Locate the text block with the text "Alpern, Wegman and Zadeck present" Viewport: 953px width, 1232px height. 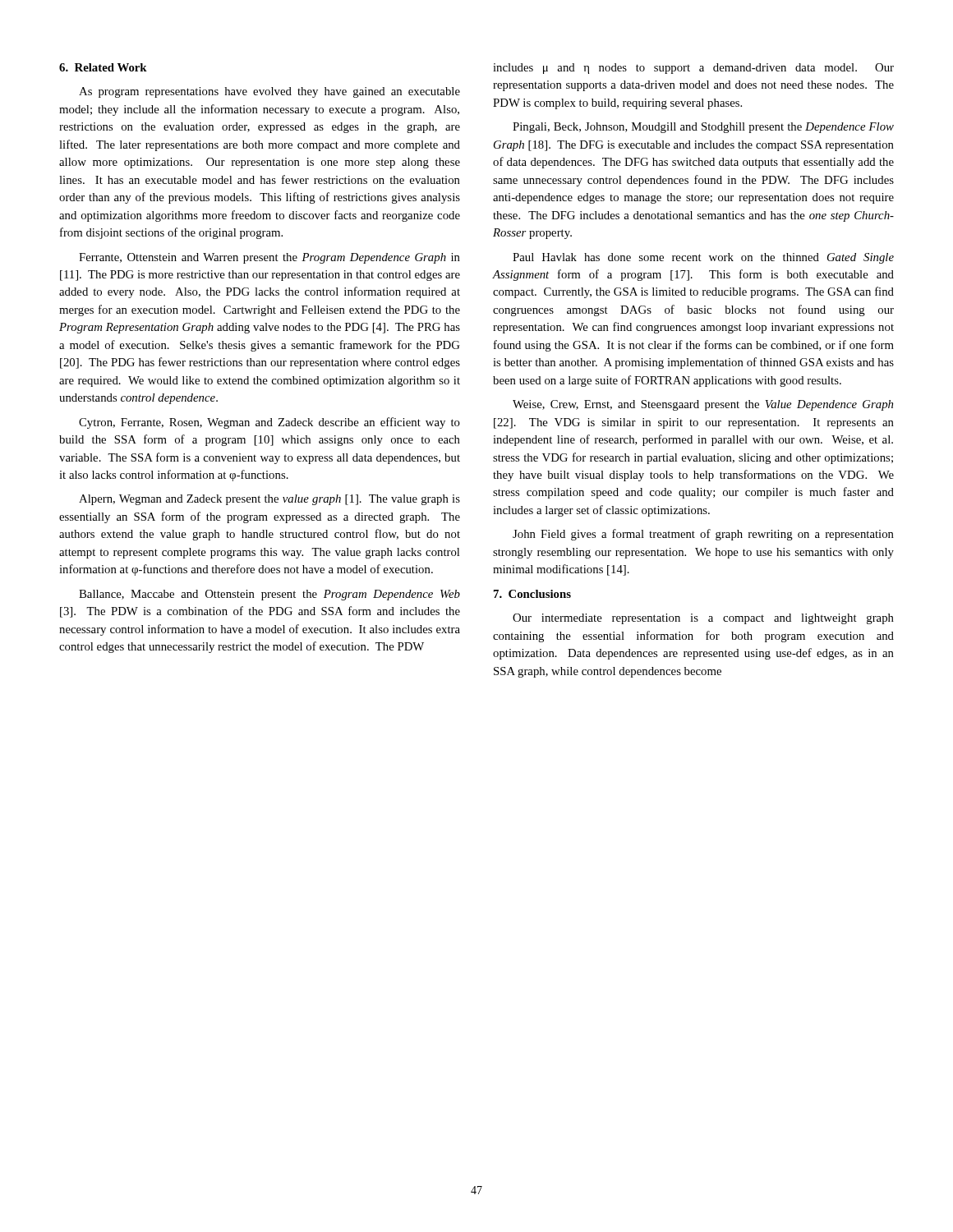[x=260, y=535]
